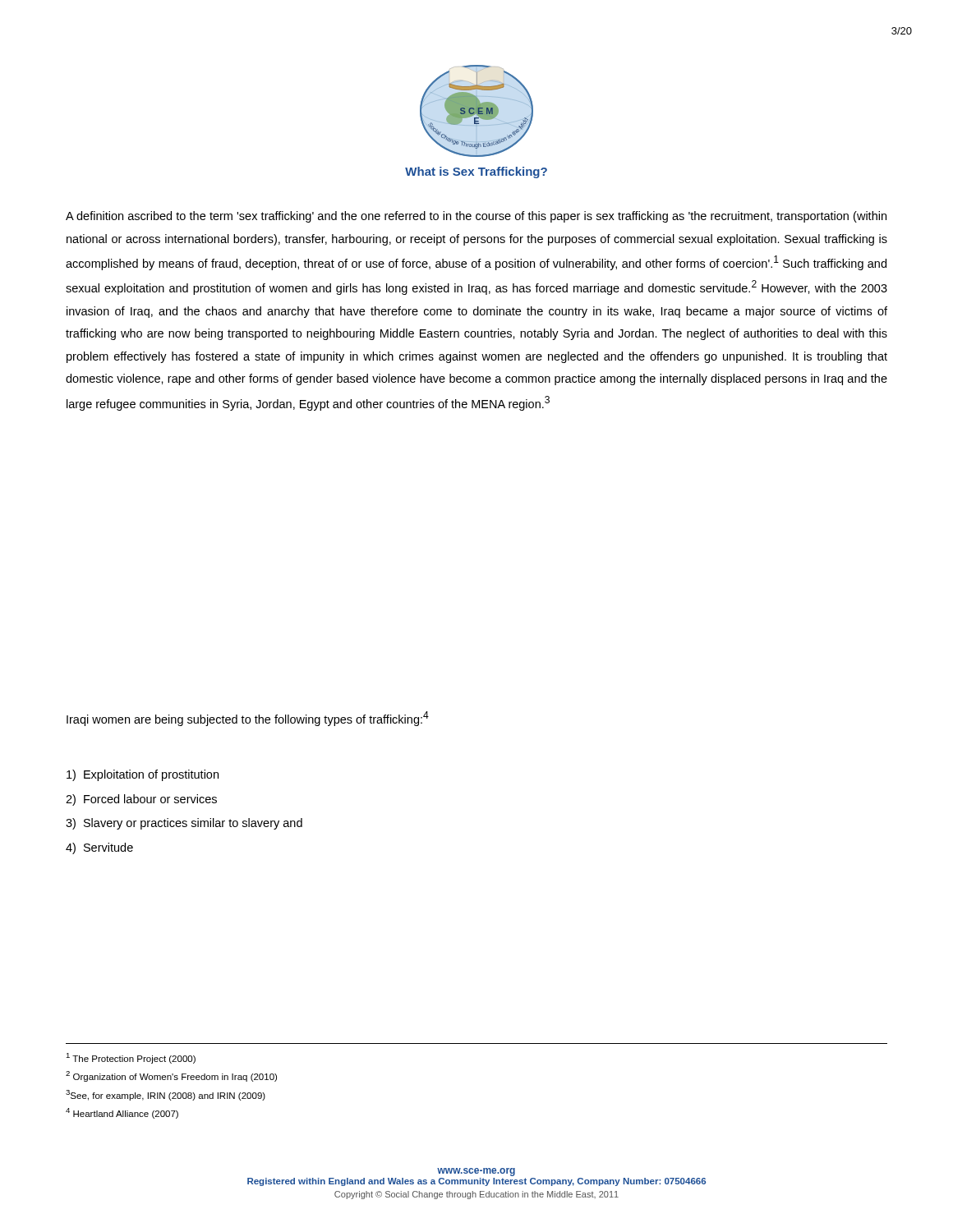Image resolution: width=953 pixels, height=1232 pixels.
Task: Find "1 The Protection Project (2000)" on this page
Action: 131,1057
